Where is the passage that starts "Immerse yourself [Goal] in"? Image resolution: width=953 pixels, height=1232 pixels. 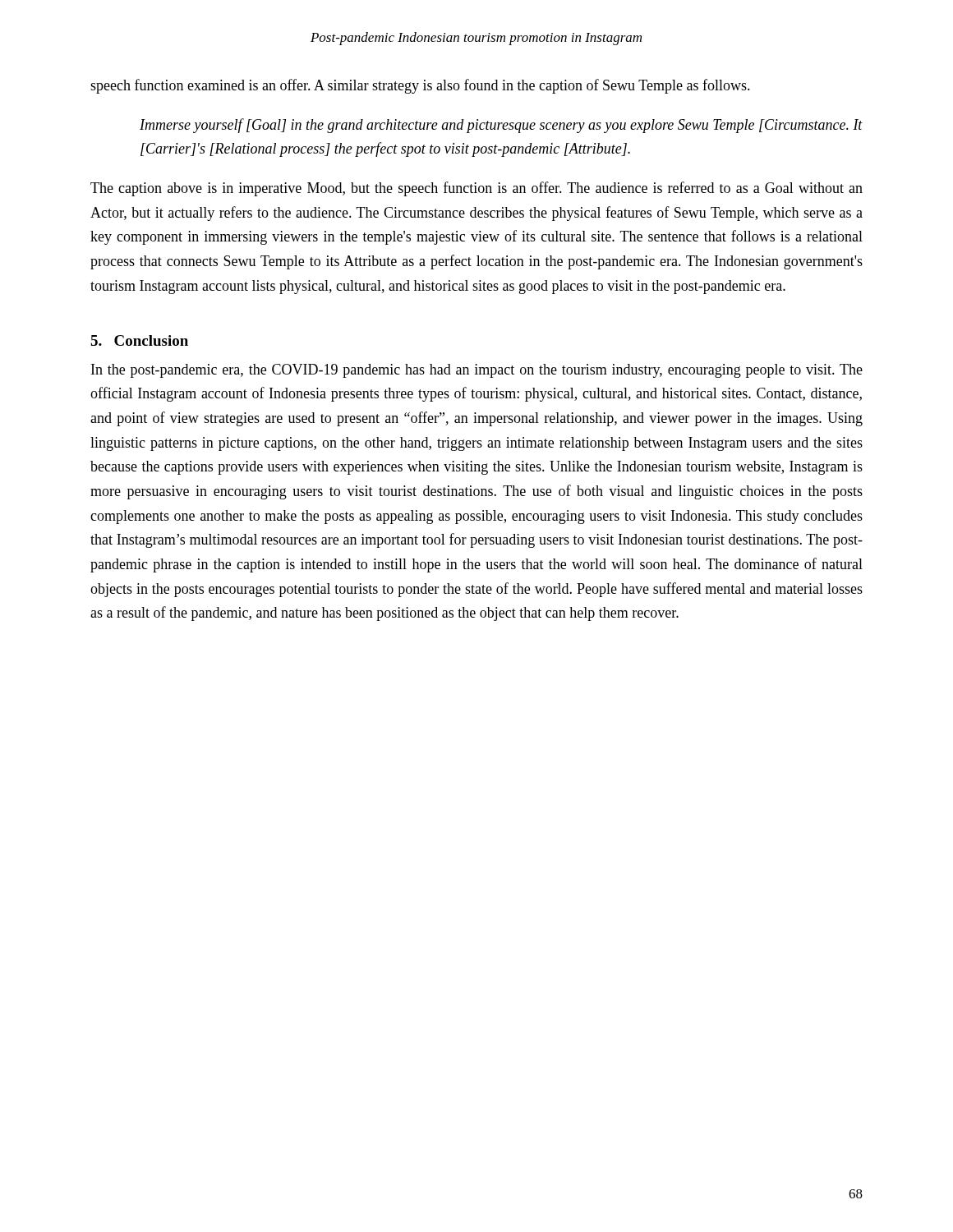501,137
